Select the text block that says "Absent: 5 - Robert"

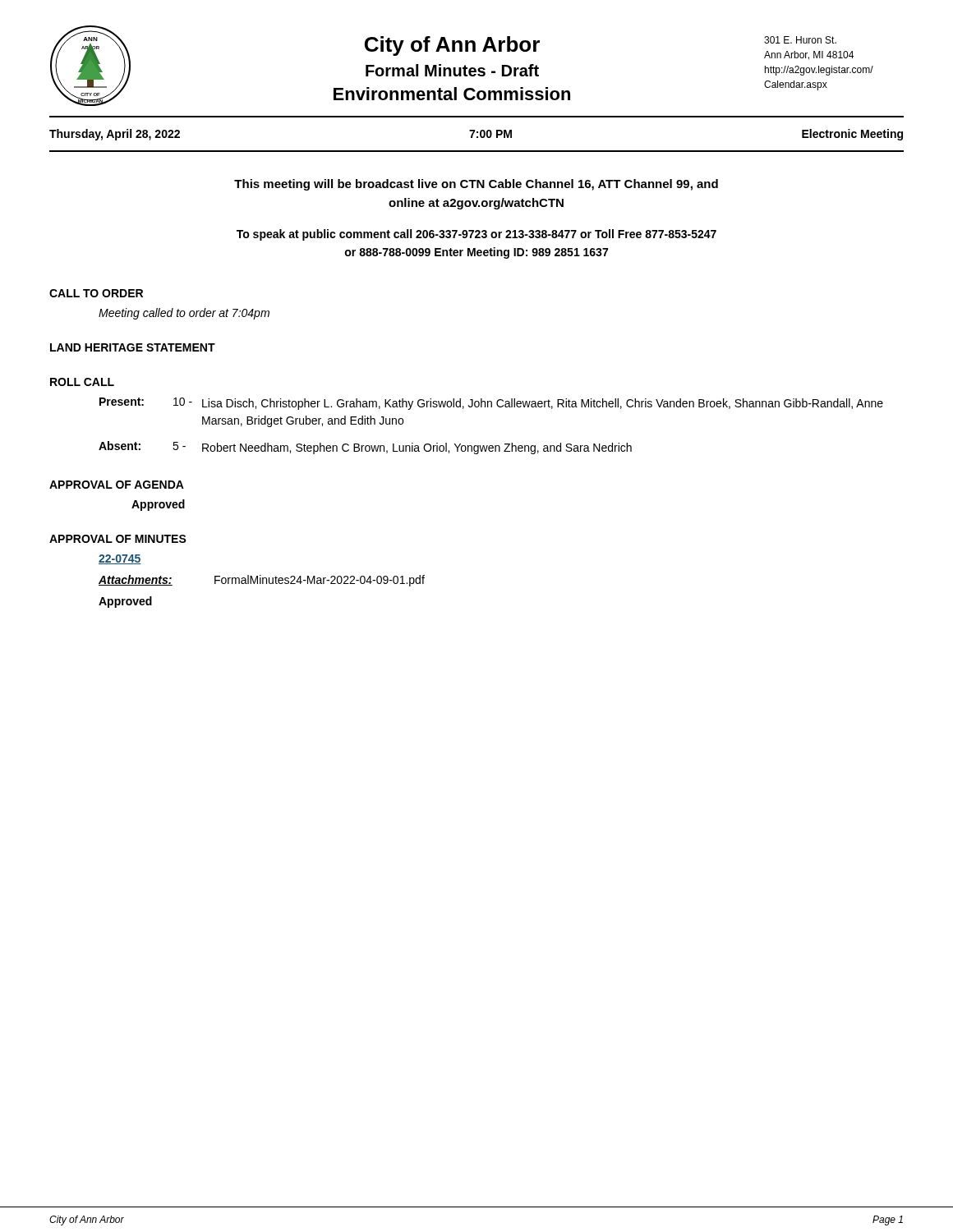[501, 448]
